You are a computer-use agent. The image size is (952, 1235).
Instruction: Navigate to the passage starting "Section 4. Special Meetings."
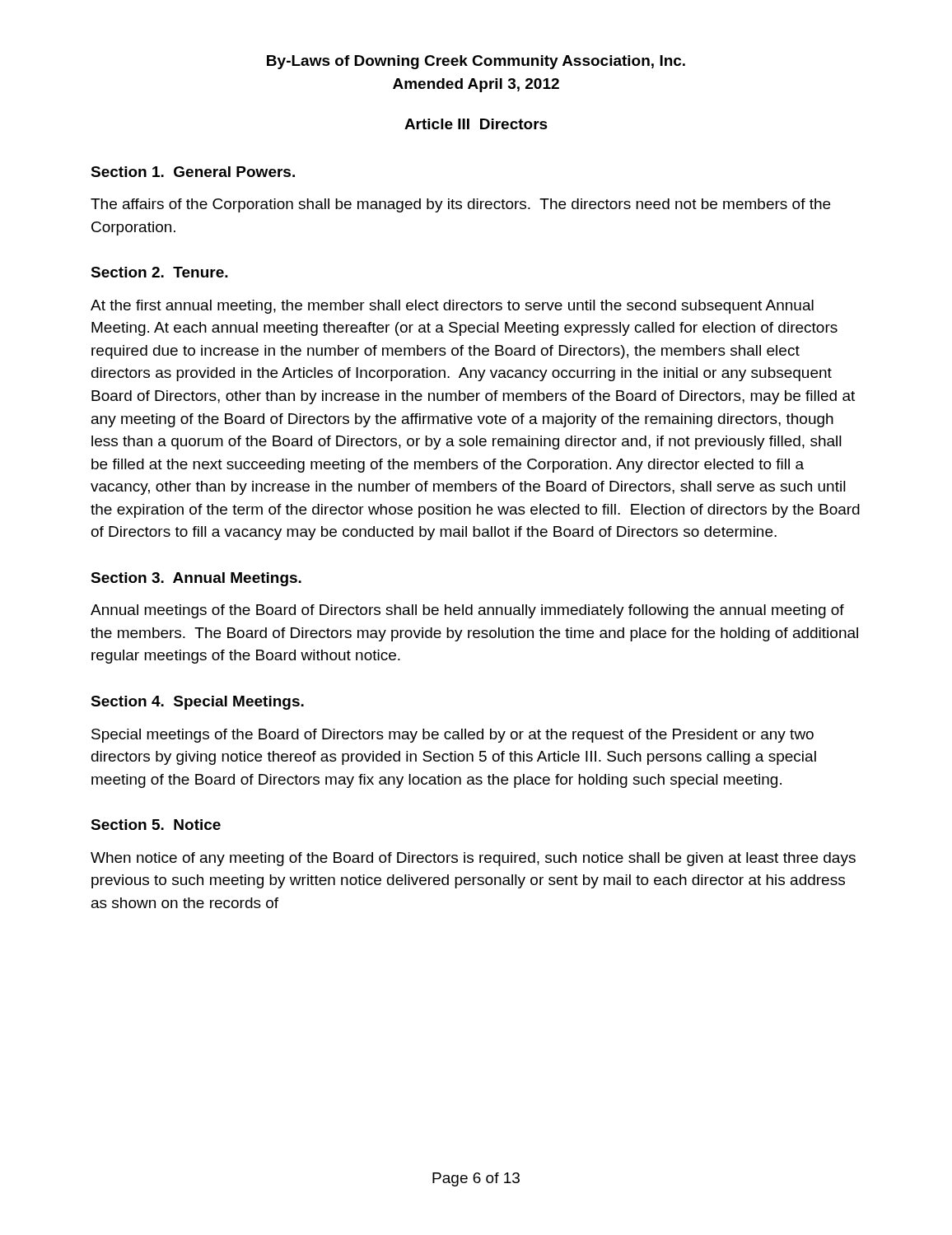[198, 701]
